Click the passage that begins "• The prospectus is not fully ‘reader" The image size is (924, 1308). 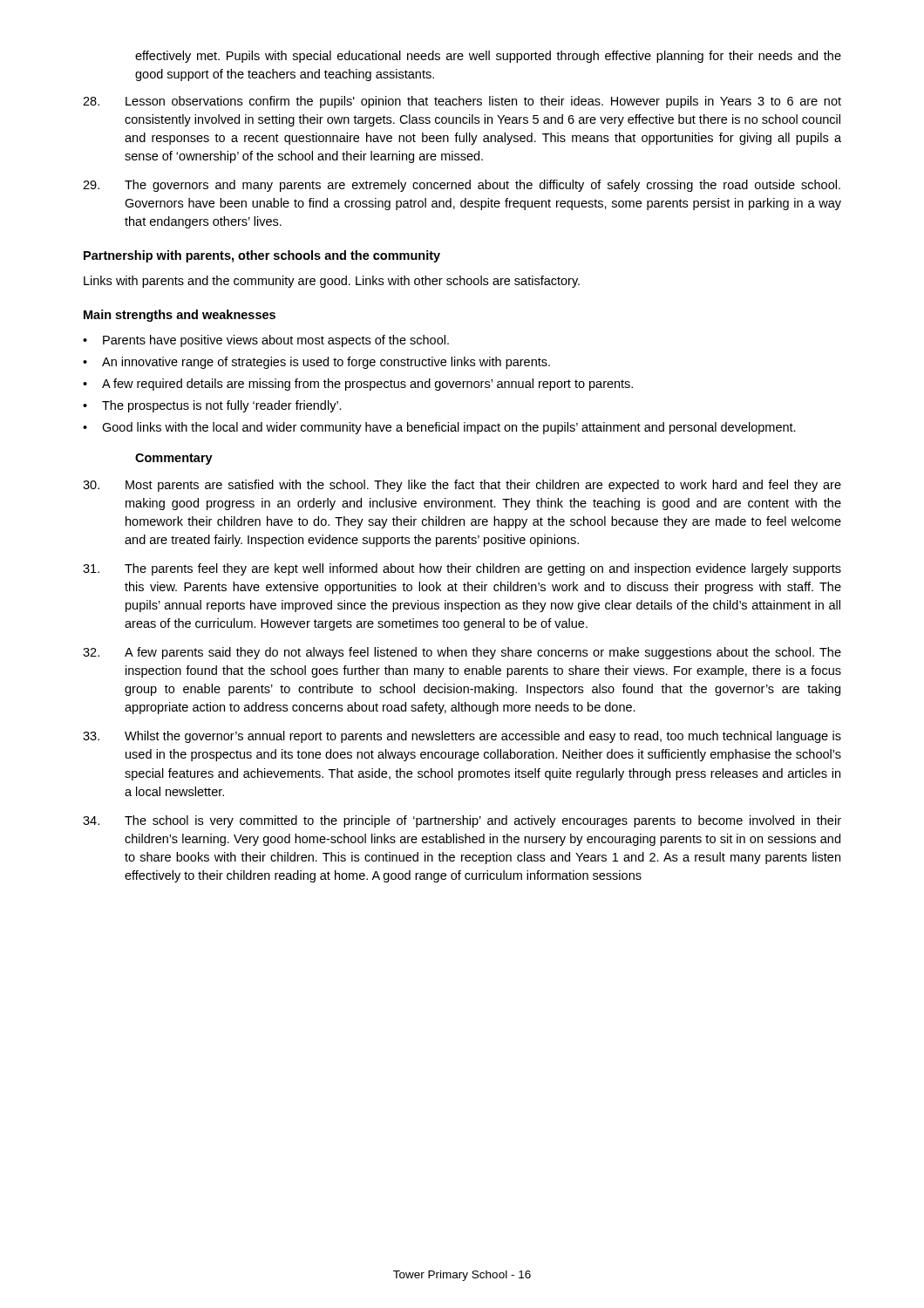pos(212,406)
